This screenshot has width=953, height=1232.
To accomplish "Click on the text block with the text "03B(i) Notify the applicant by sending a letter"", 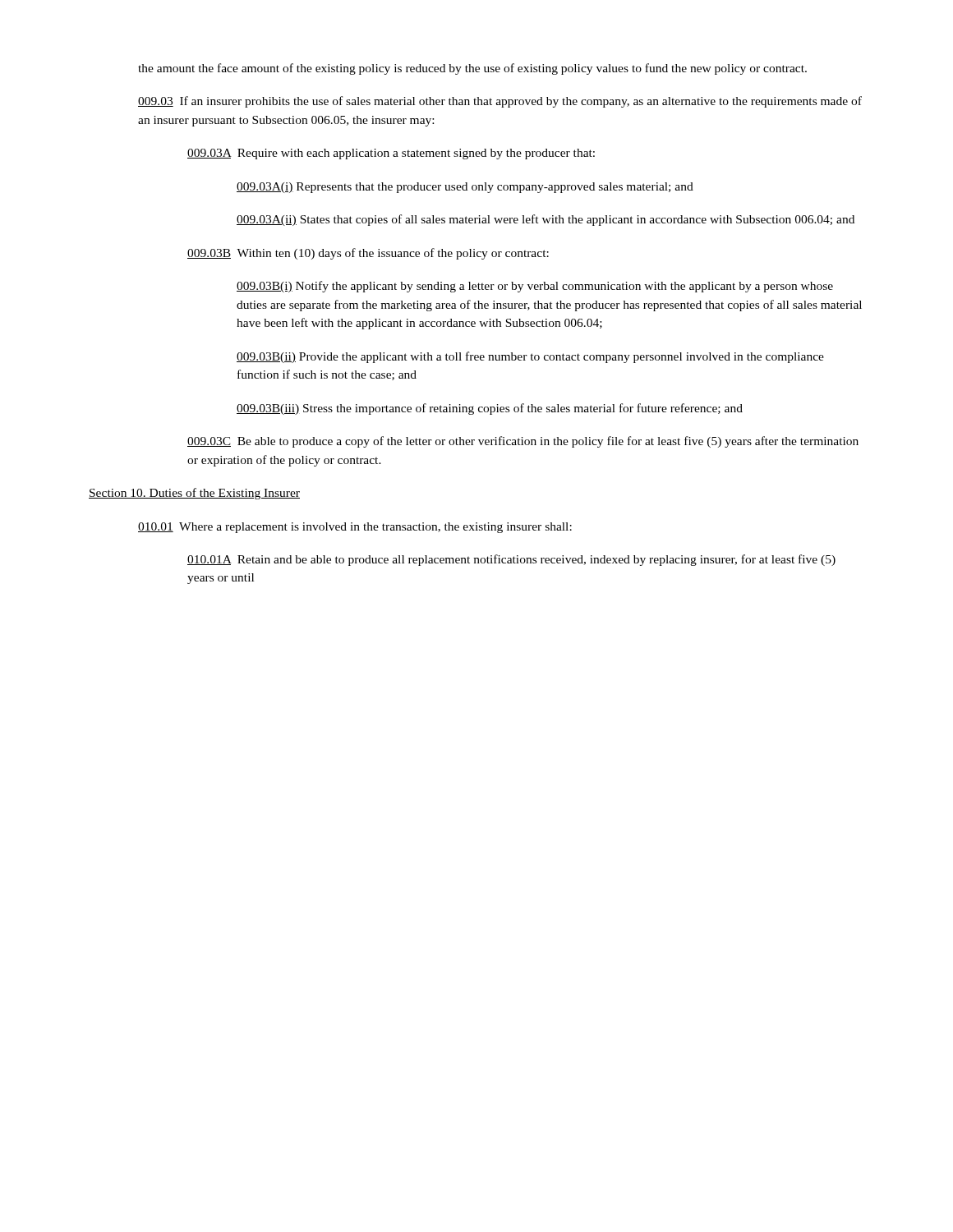I will [549, 304].
